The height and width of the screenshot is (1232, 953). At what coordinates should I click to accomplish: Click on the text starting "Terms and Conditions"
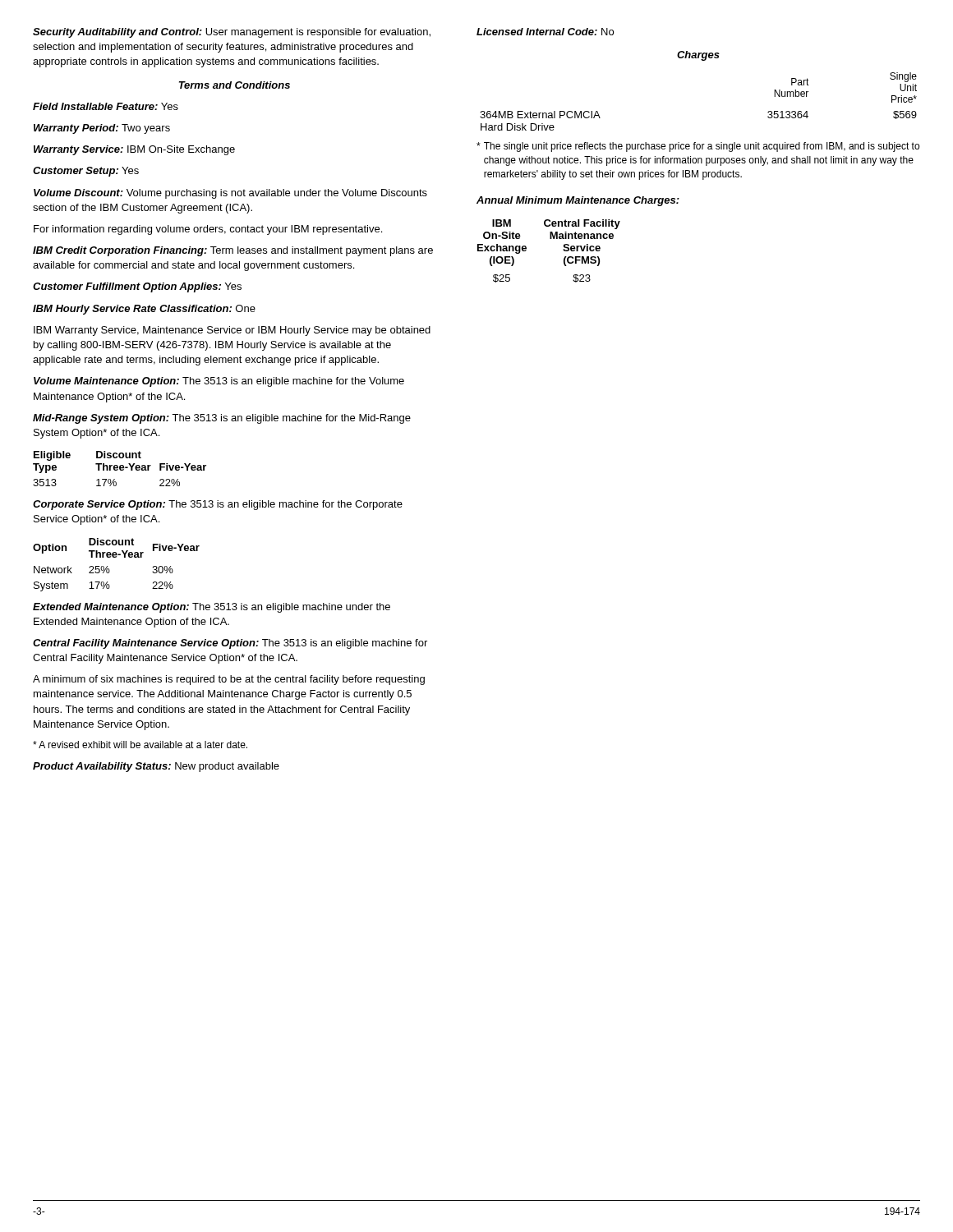click(234, 85)
